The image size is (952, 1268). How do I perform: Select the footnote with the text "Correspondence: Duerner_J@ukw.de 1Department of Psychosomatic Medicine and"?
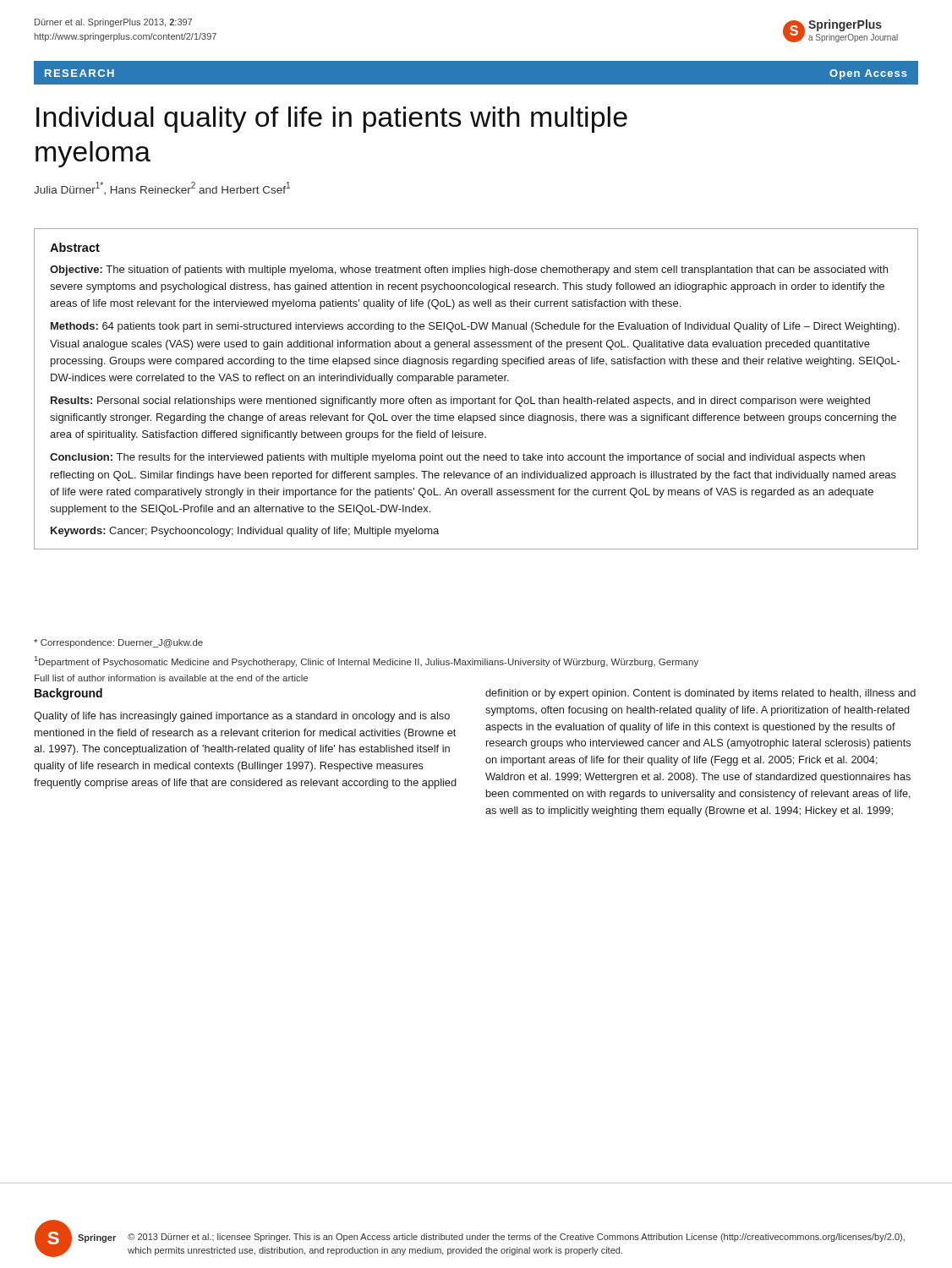(476, 661)
